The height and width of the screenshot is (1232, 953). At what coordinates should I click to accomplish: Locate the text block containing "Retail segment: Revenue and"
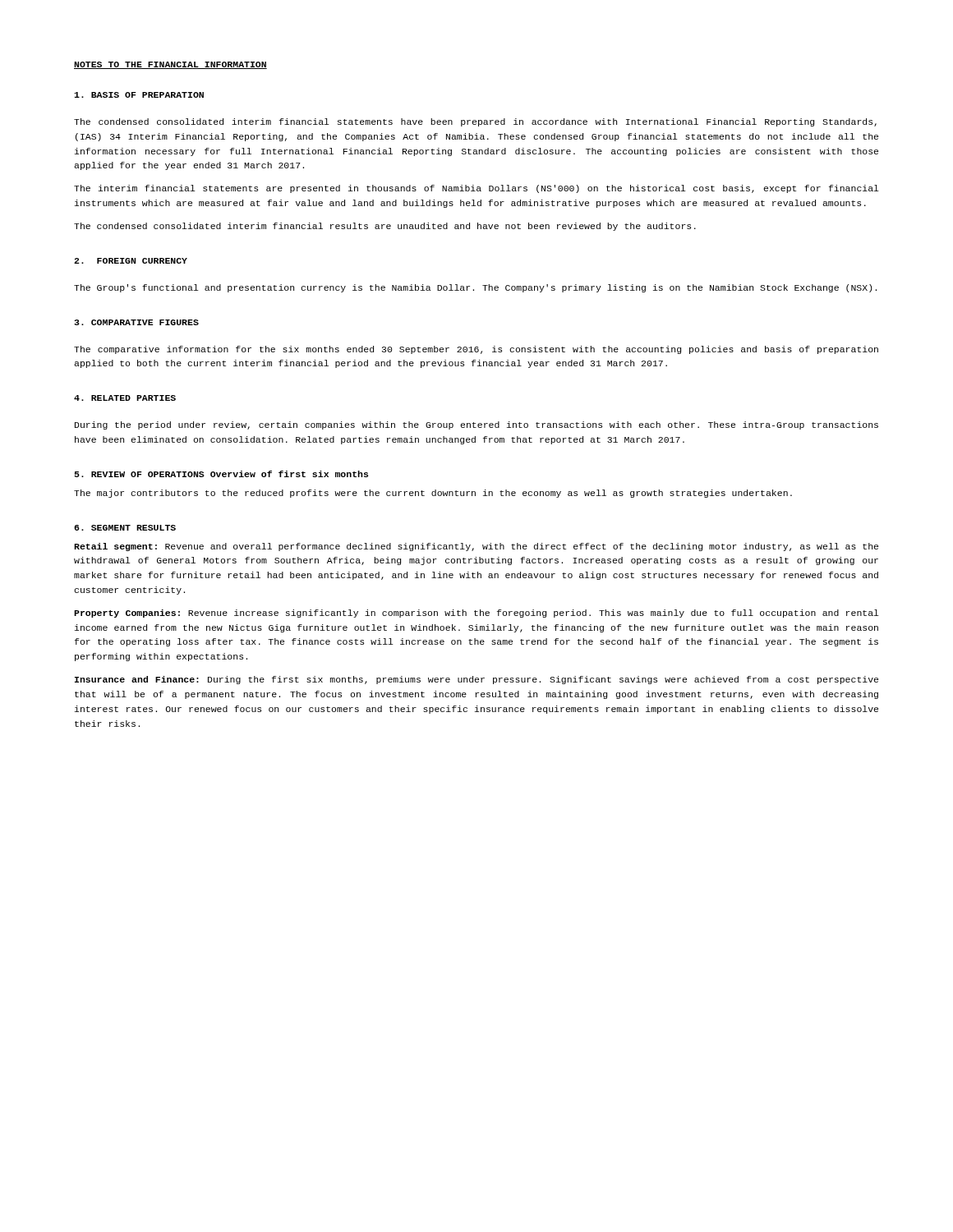pyautogui.click(x=476, y=568)
